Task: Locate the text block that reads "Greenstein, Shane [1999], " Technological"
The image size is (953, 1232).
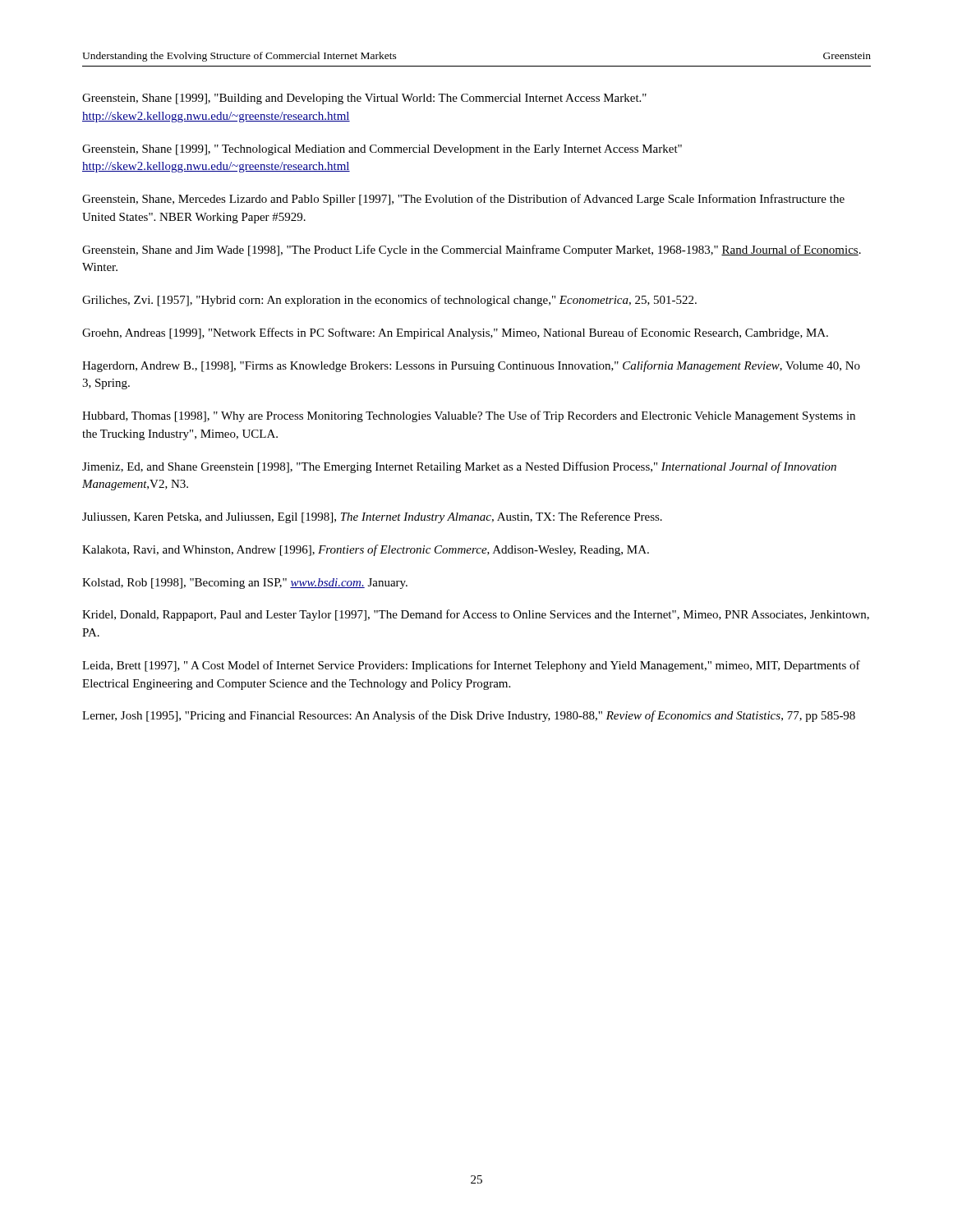Action: [x=382, y=157]
